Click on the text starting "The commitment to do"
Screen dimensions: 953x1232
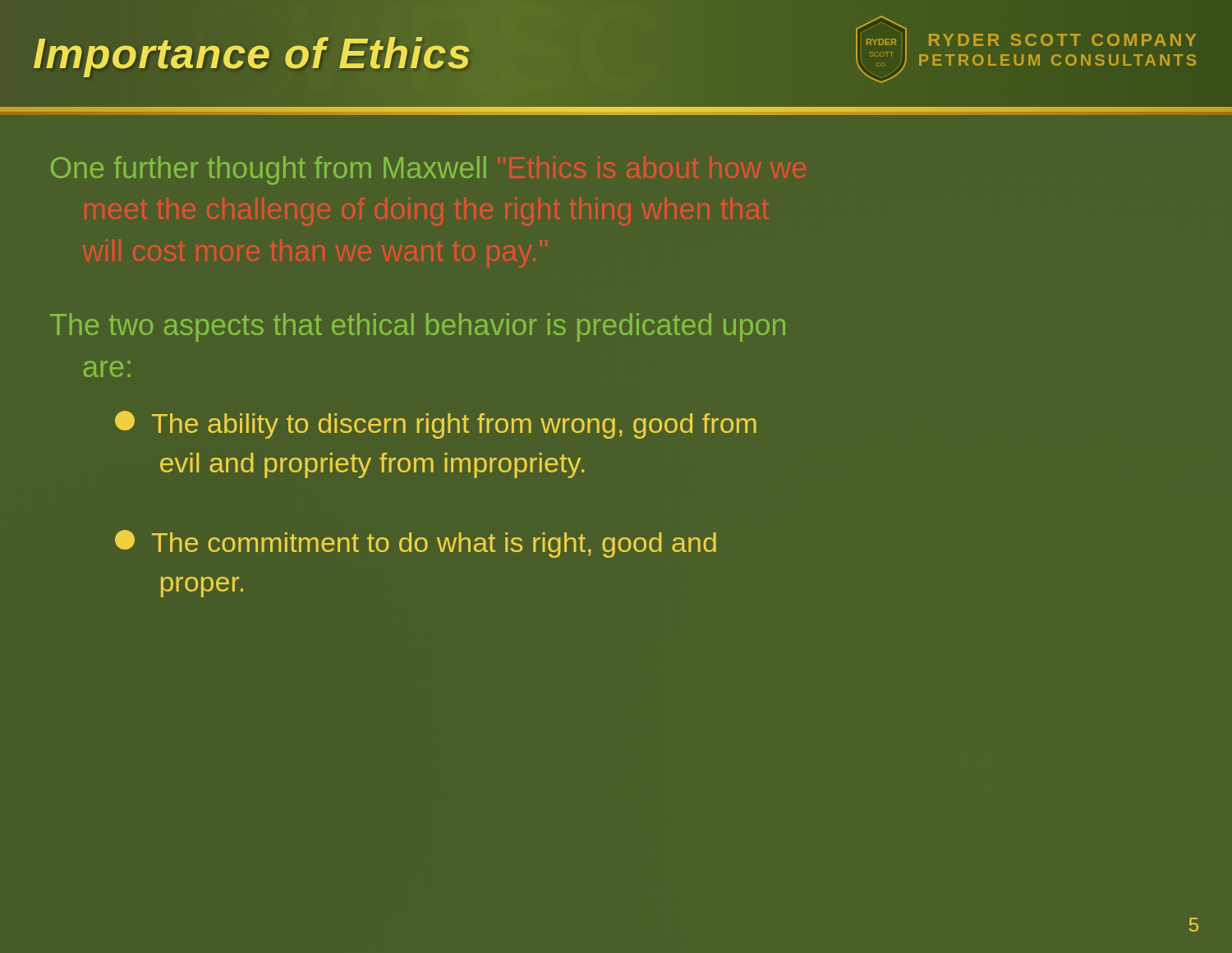coord(416,563)
